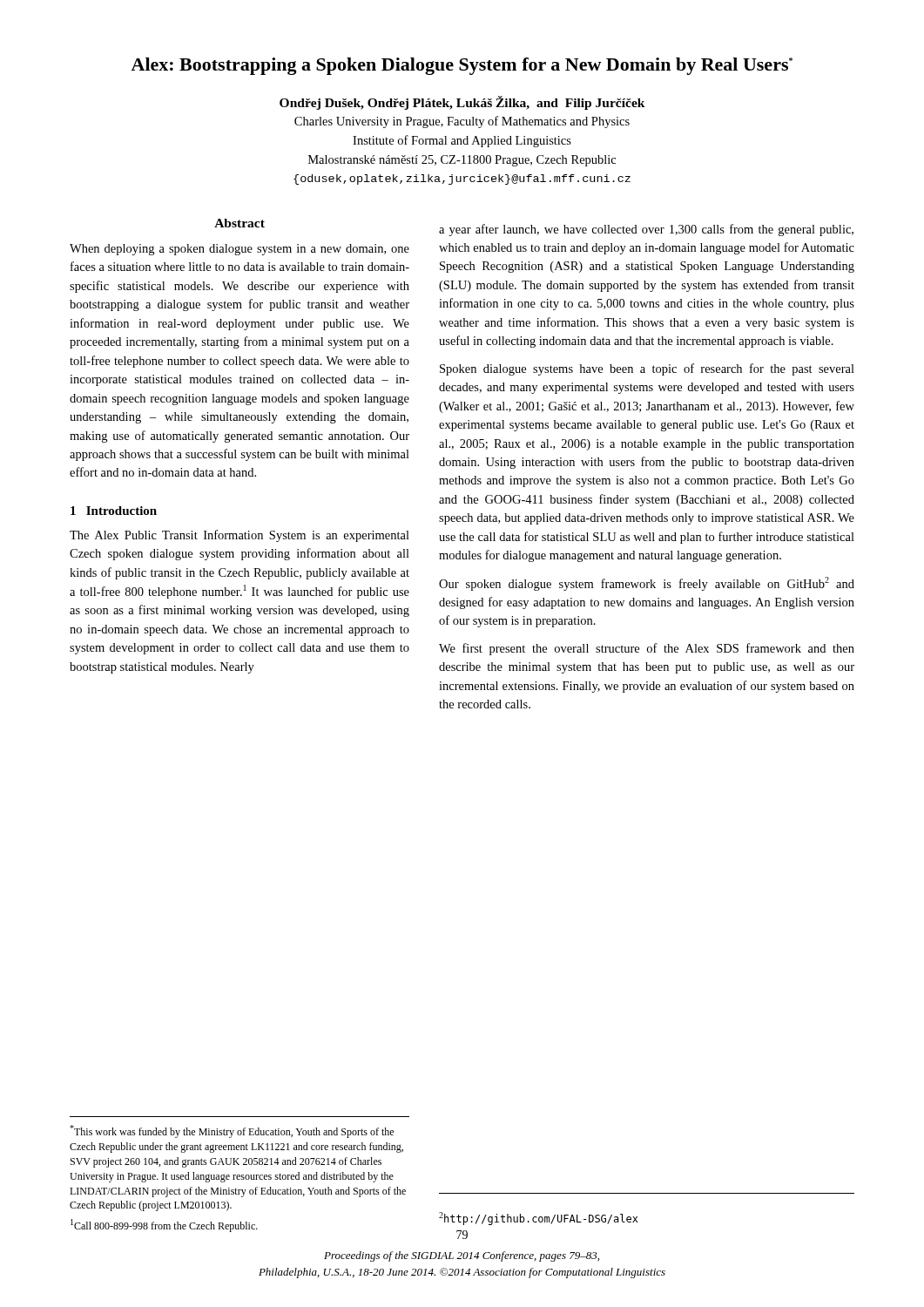924x1307 pixels.
Task: Select the passage starting "This work was funded by the Ministry"
Action: point(240,1178)
